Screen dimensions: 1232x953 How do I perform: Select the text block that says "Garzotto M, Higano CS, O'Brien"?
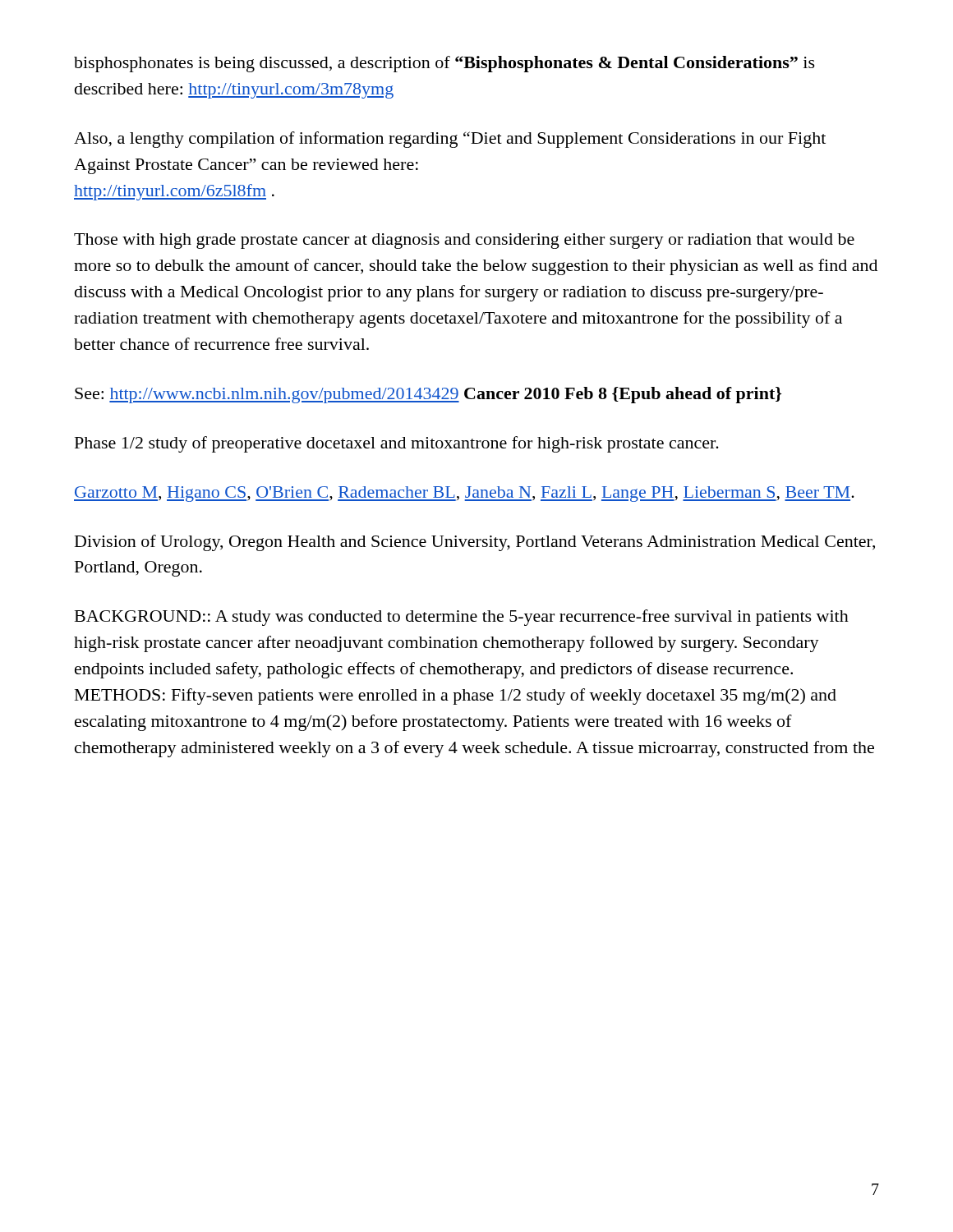[x=464, y=491]
